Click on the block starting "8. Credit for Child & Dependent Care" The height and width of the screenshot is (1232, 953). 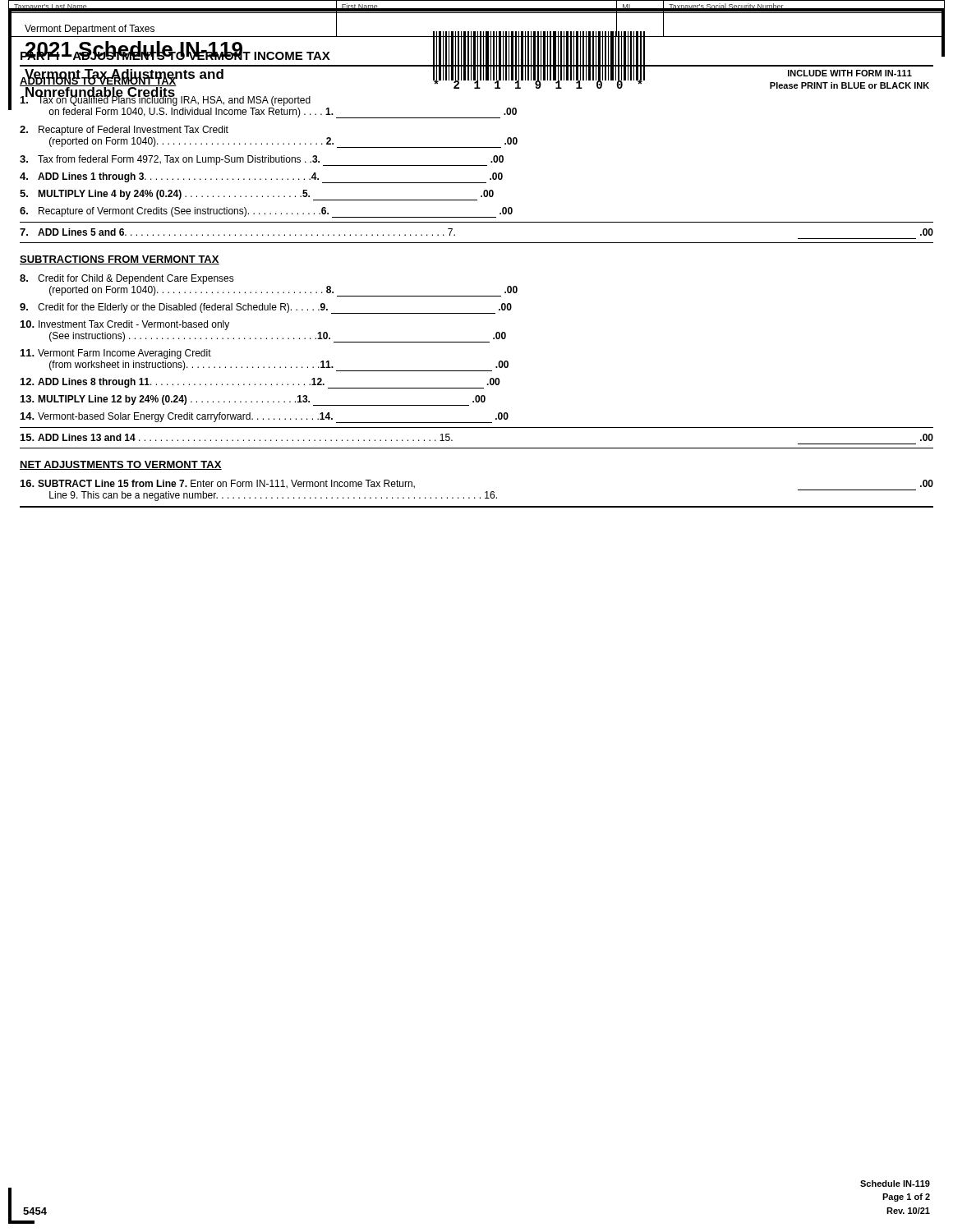[476, 284]
